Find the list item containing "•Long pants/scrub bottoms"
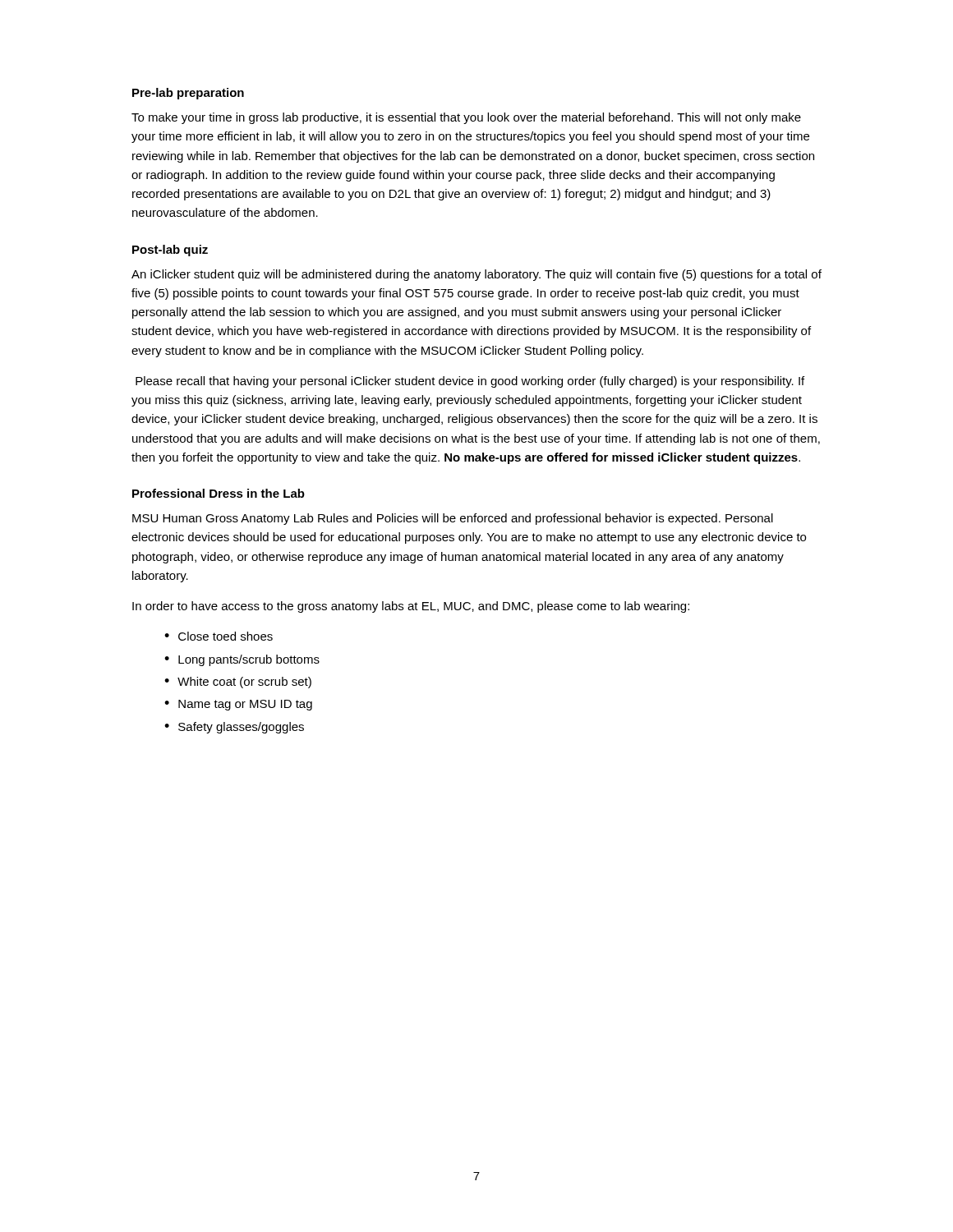Image resolution: width=953 pixels, height=1232 pixels. (242, 659)
